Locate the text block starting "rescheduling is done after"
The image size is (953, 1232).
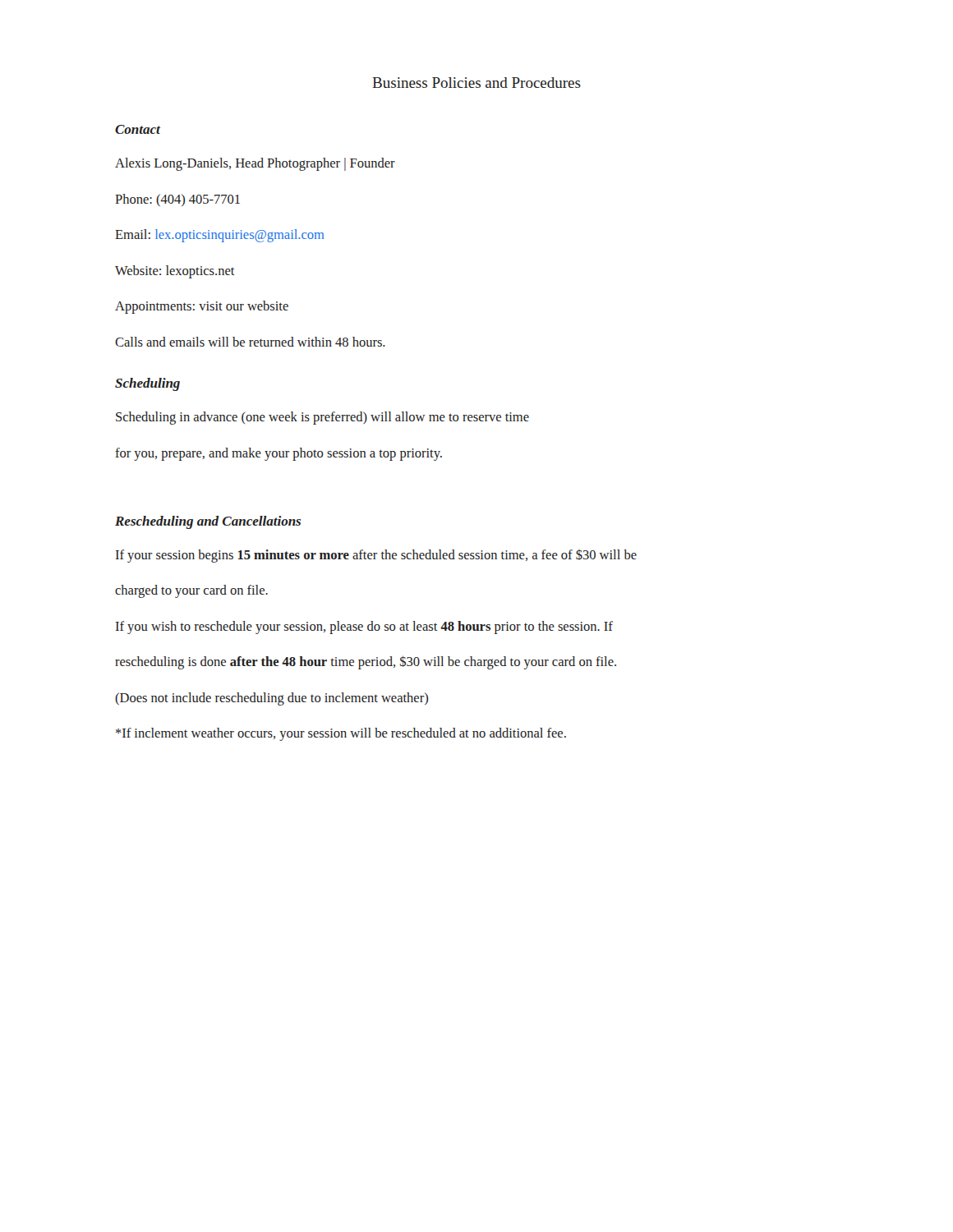click(366, 662)
